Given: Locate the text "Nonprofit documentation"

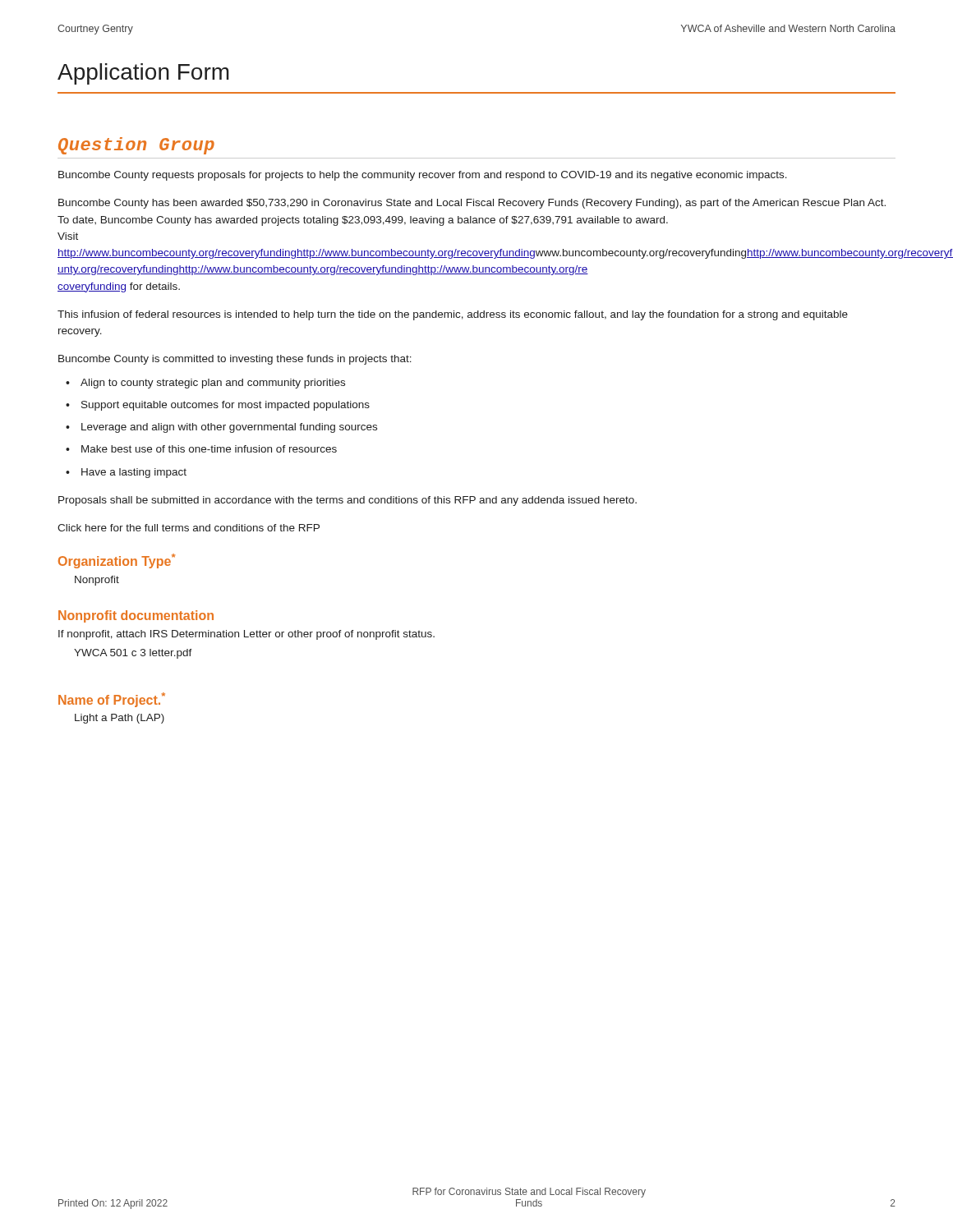Looking at the screenshot, I should [x=136, y=615].
